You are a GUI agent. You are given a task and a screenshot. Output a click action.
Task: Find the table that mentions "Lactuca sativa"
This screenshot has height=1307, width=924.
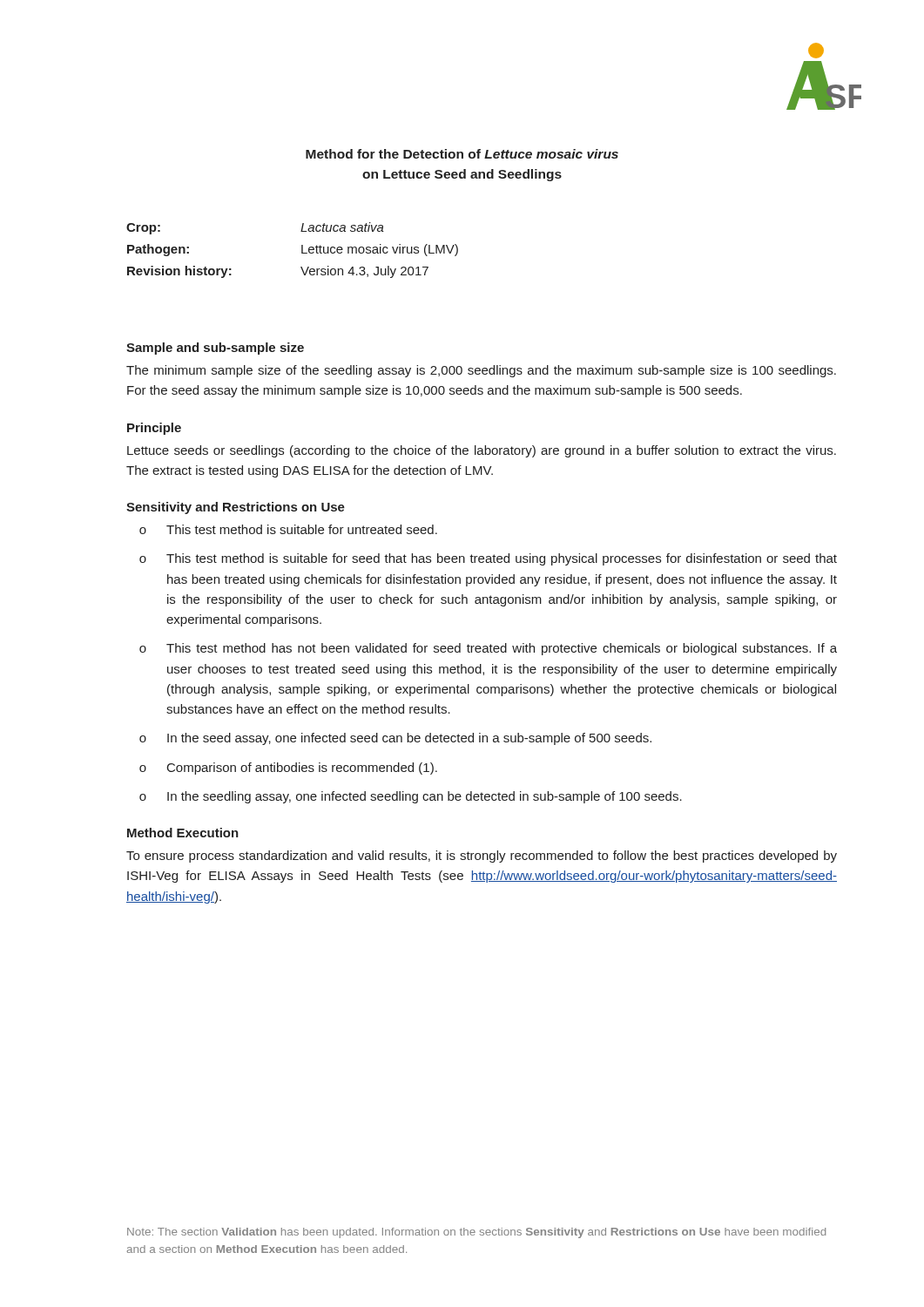click(x=388, y=249)
